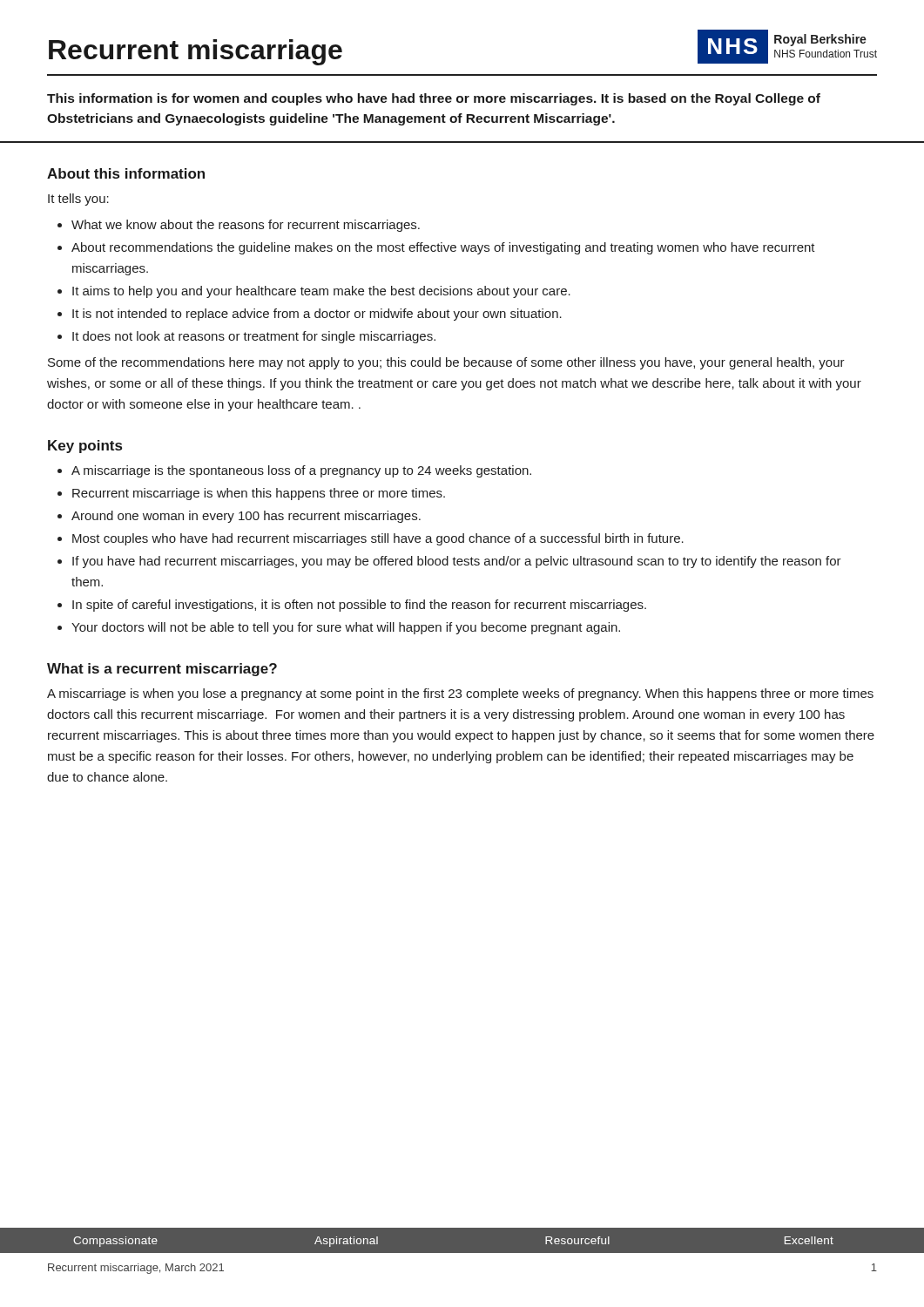The height and width of the screenshot is (1307, 924).
Task: Find the title that reads "Recurrent miscarriage"
Action: pyautogui.click(x=195, y=50)
